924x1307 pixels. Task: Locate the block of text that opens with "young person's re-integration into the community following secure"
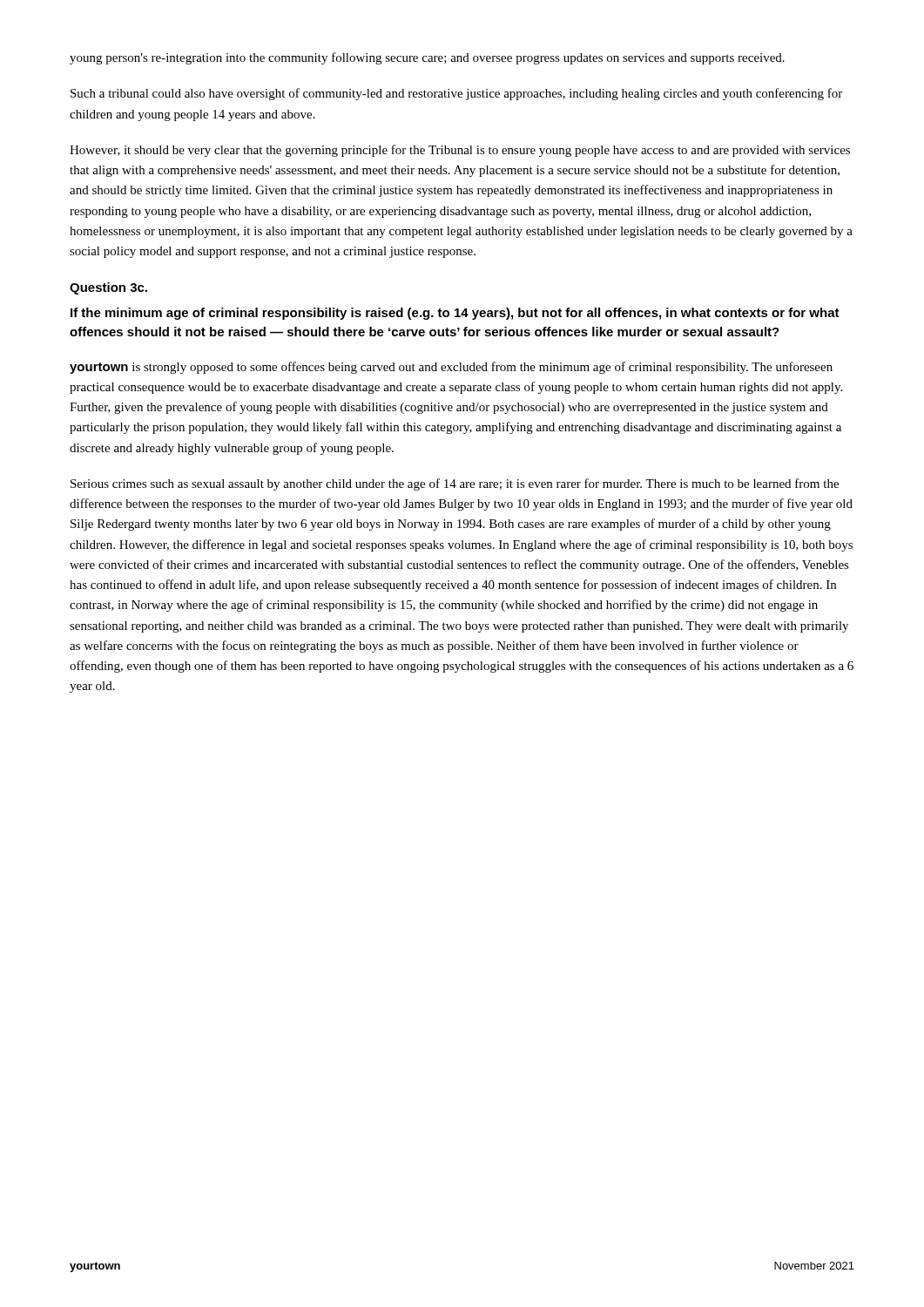tap(462, 58)
